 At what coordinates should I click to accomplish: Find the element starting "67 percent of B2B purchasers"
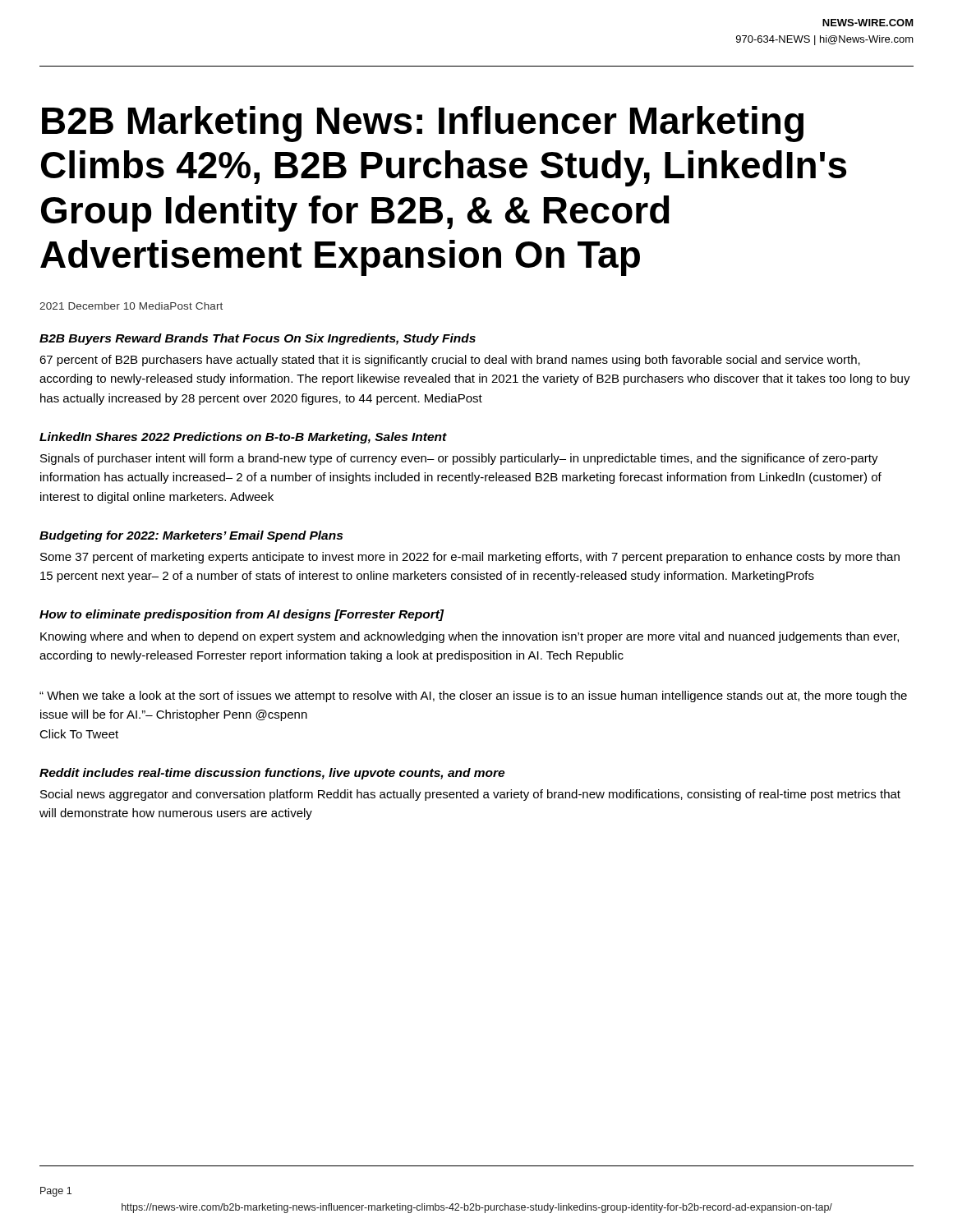tap(475, 379)
